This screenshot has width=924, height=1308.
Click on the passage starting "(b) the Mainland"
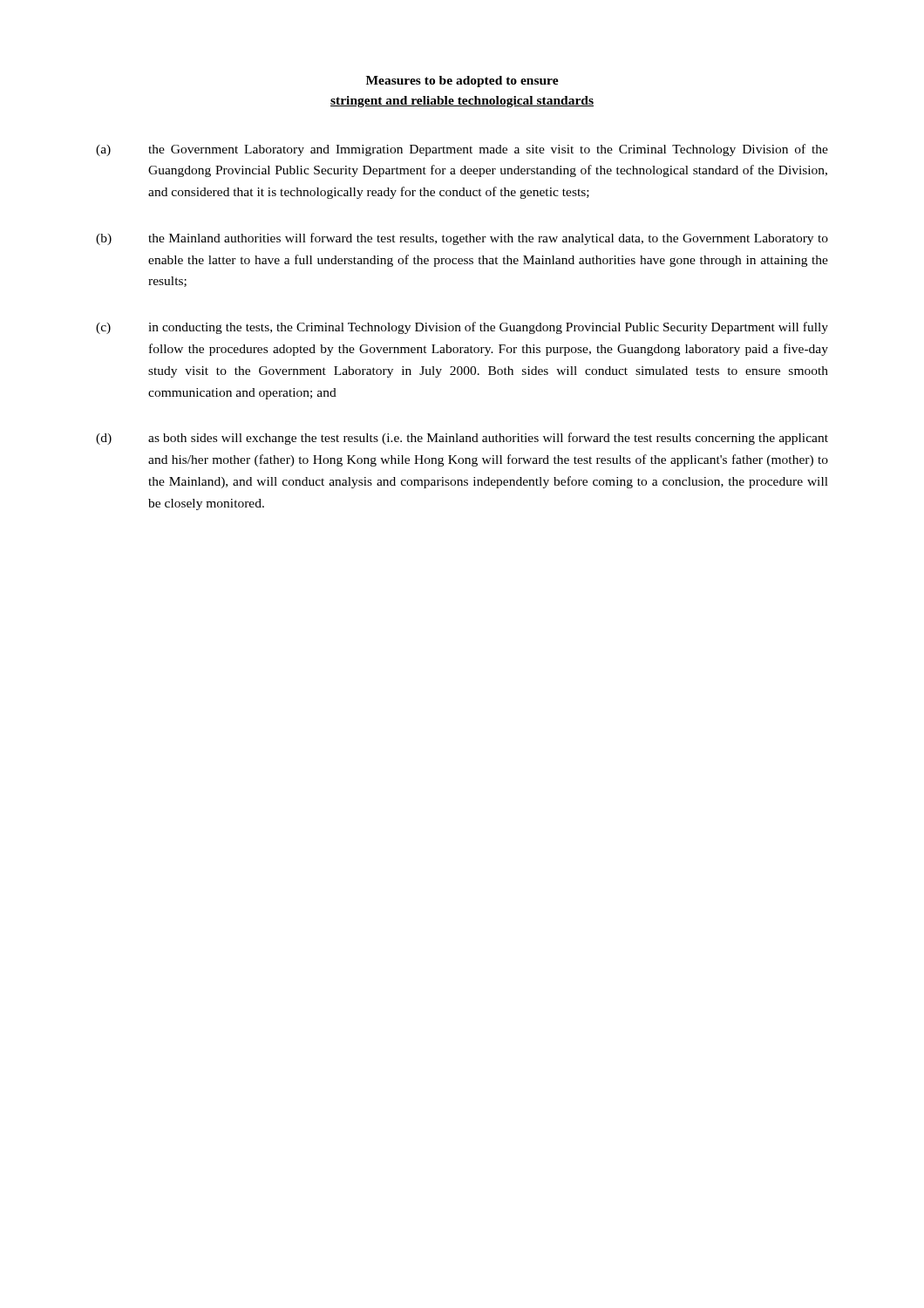[x=462, y=260]
